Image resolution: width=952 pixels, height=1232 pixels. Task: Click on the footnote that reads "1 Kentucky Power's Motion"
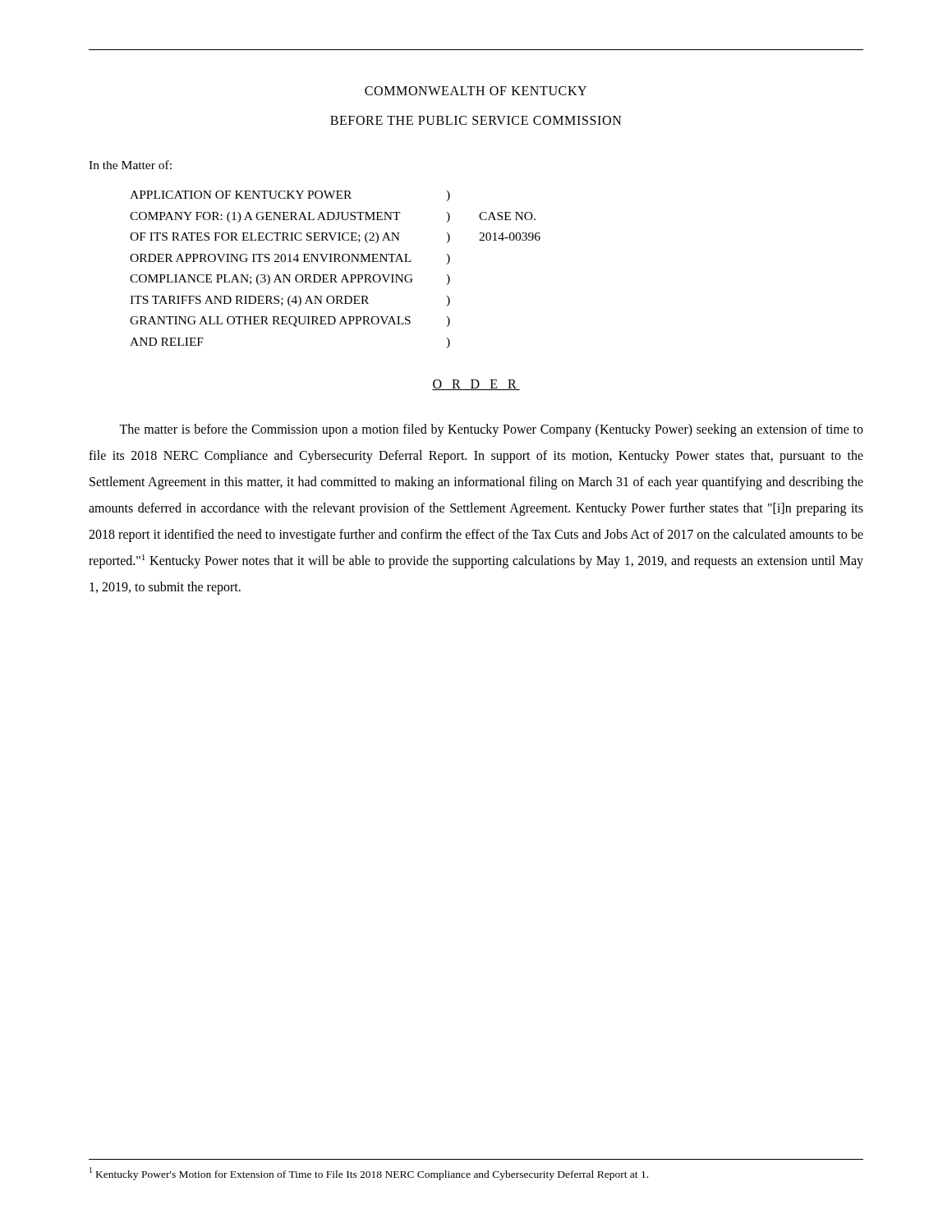369,1173
